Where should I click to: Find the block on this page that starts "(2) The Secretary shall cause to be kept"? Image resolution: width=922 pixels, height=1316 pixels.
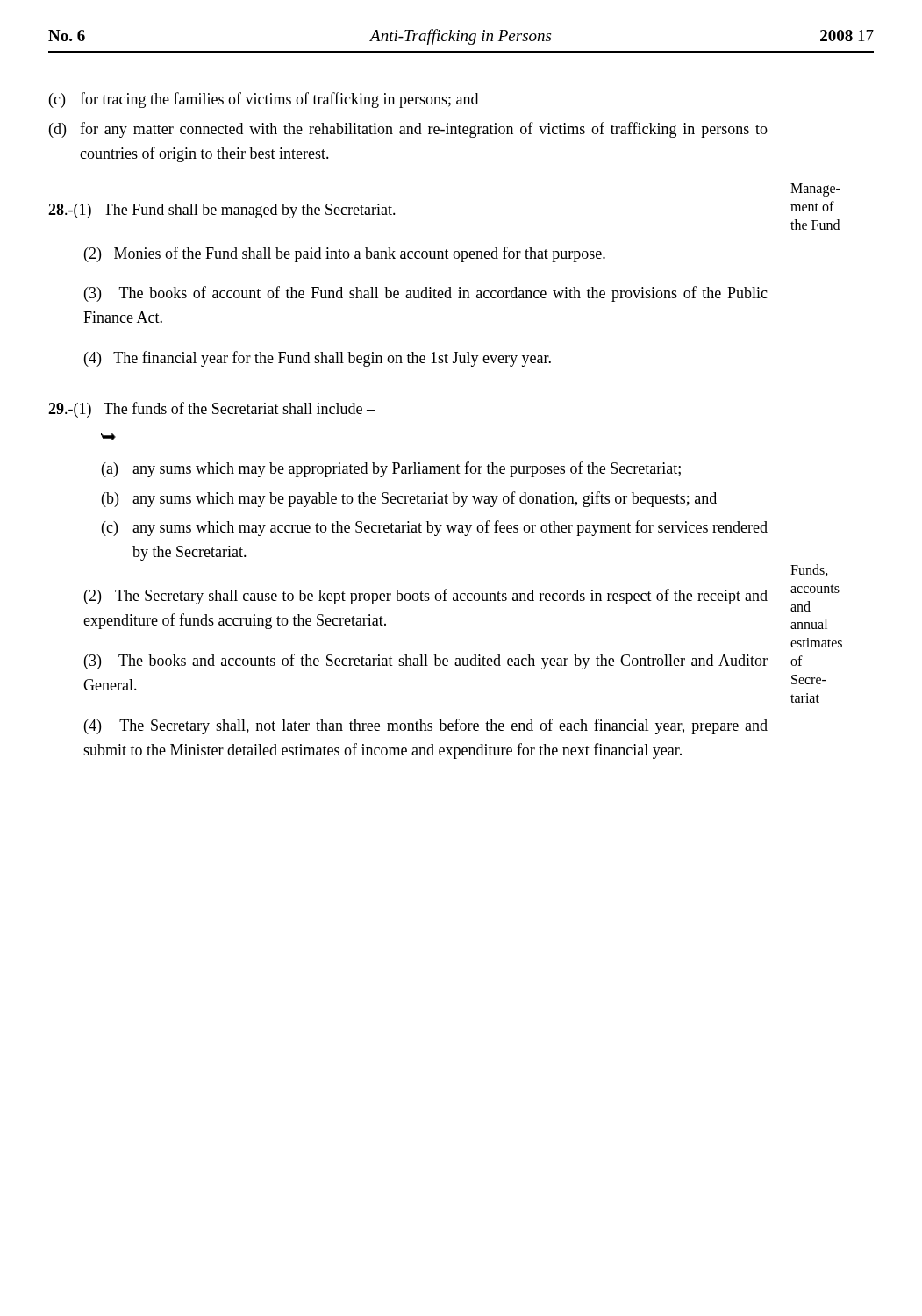point(425,608)
